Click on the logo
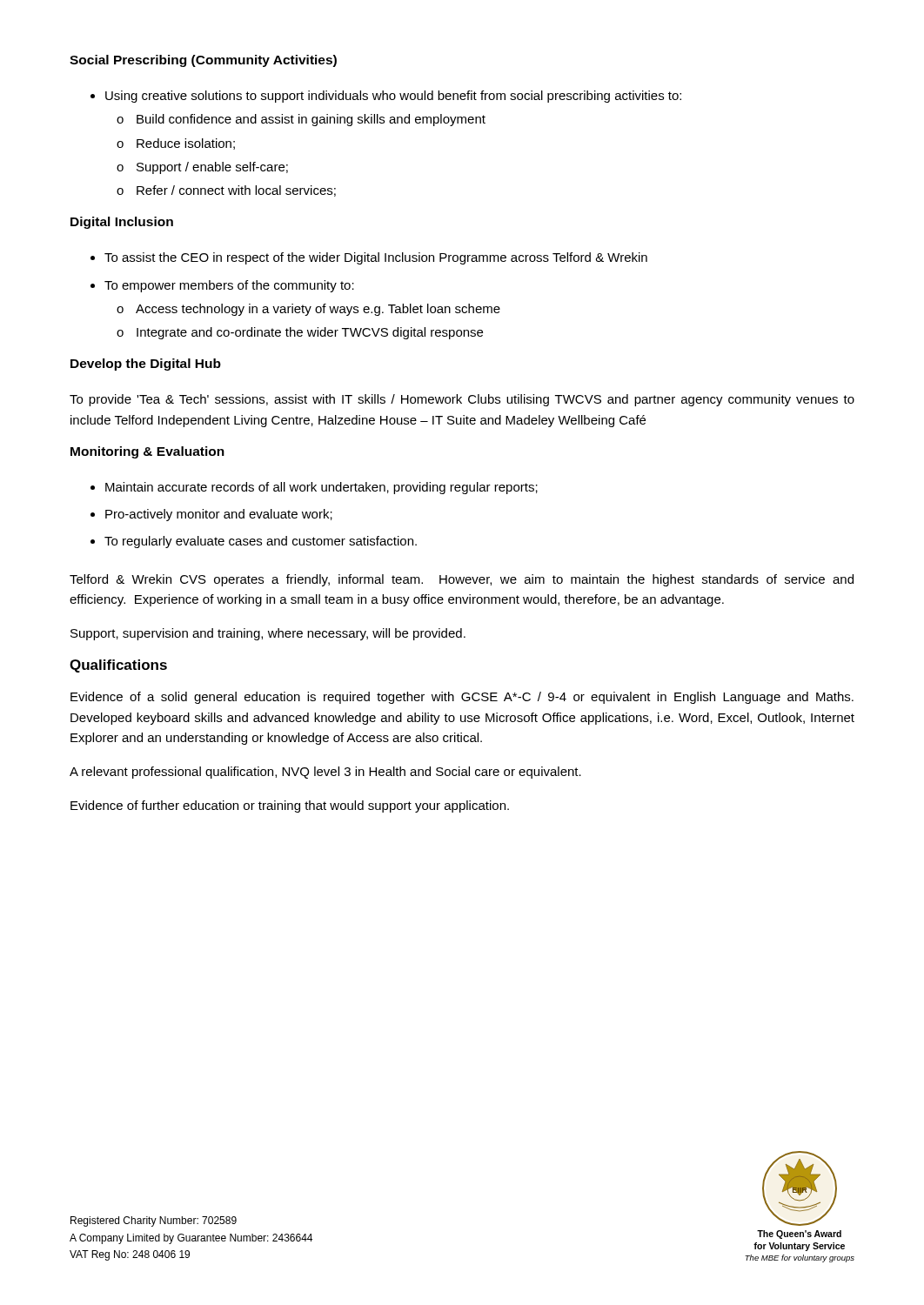Screen dimensions: 1305x924 click(799, 1207)
